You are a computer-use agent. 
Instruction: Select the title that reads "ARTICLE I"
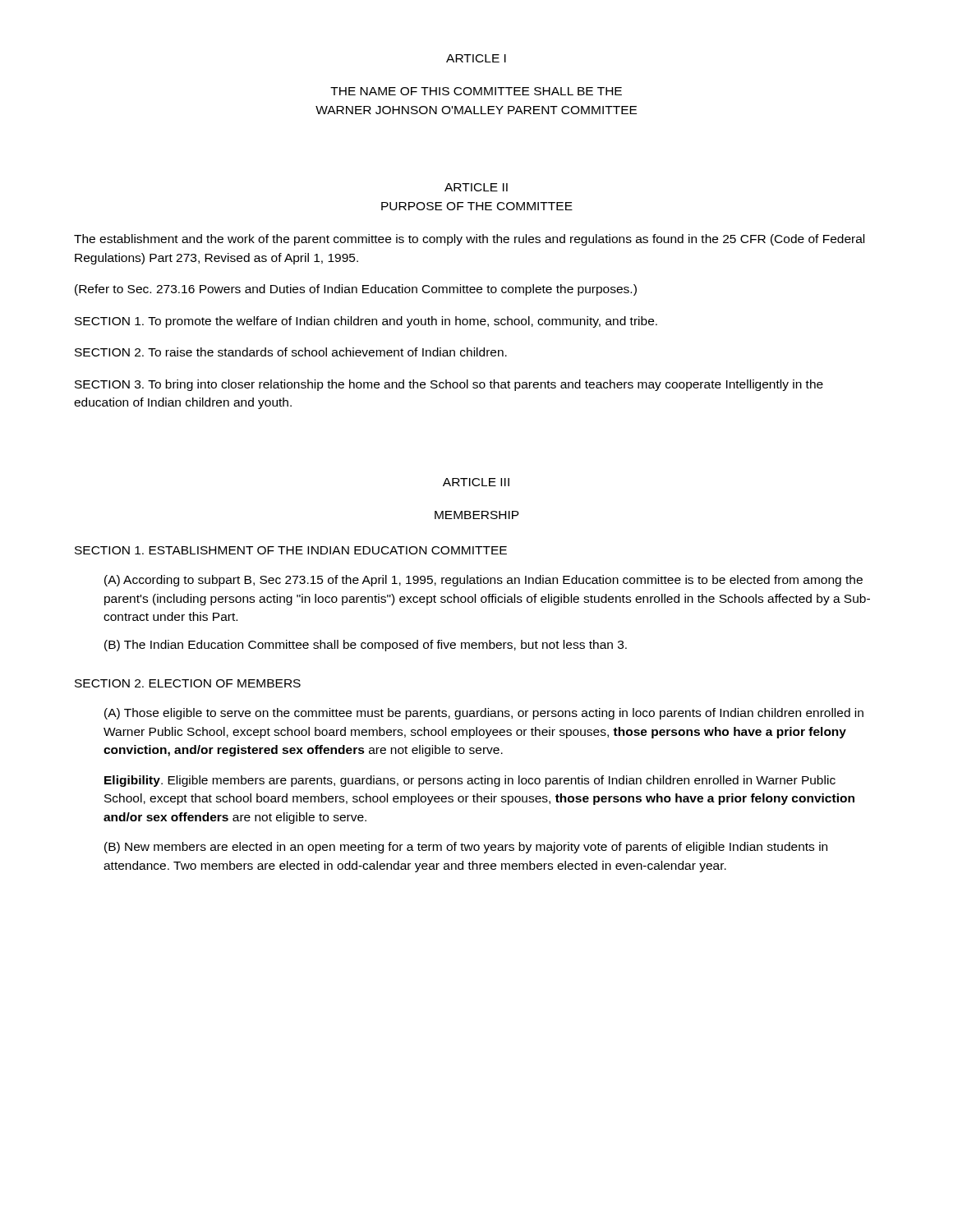[x=476, y=58]
